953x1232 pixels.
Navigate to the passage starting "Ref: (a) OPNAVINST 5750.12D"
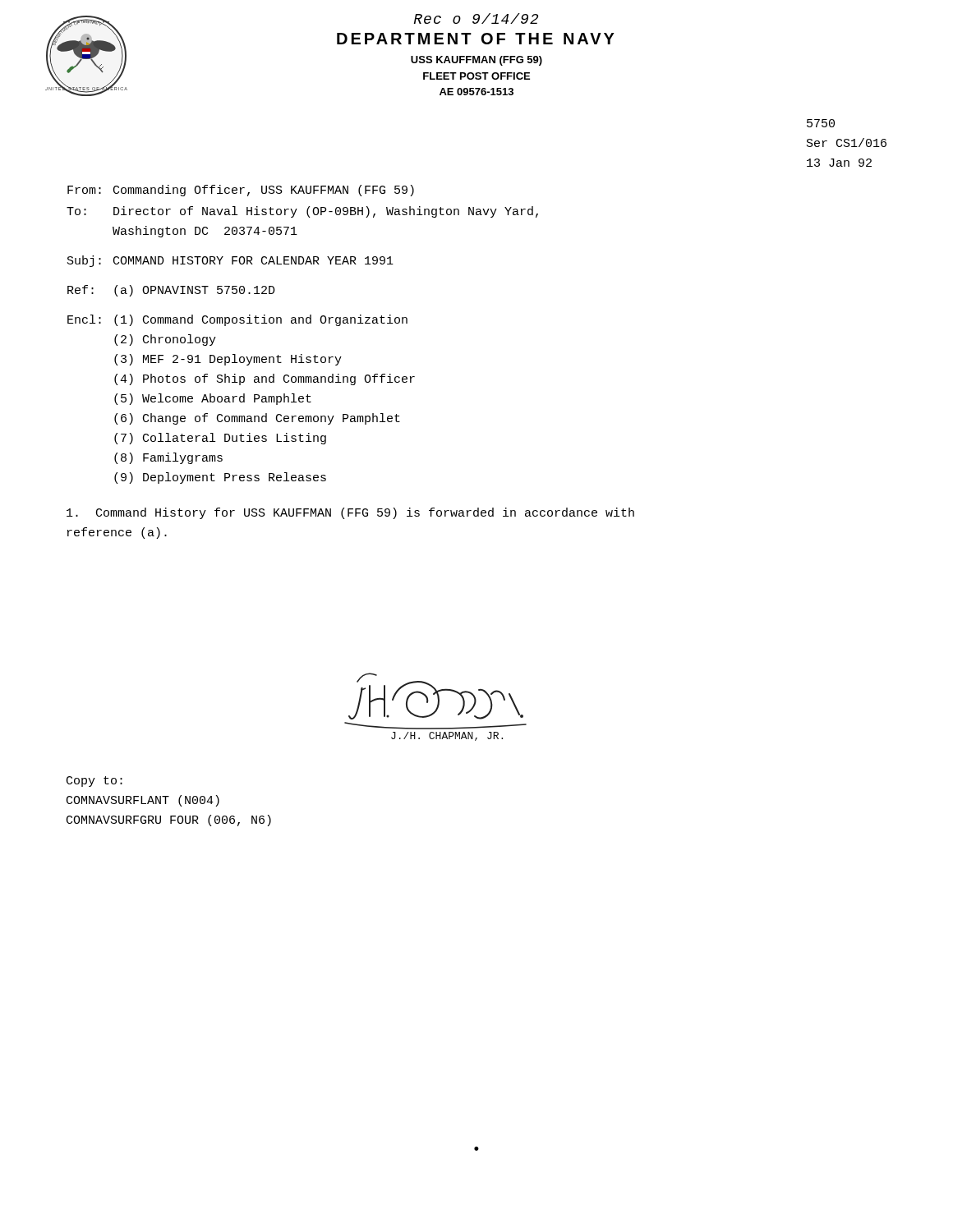[x=171, y=292]
